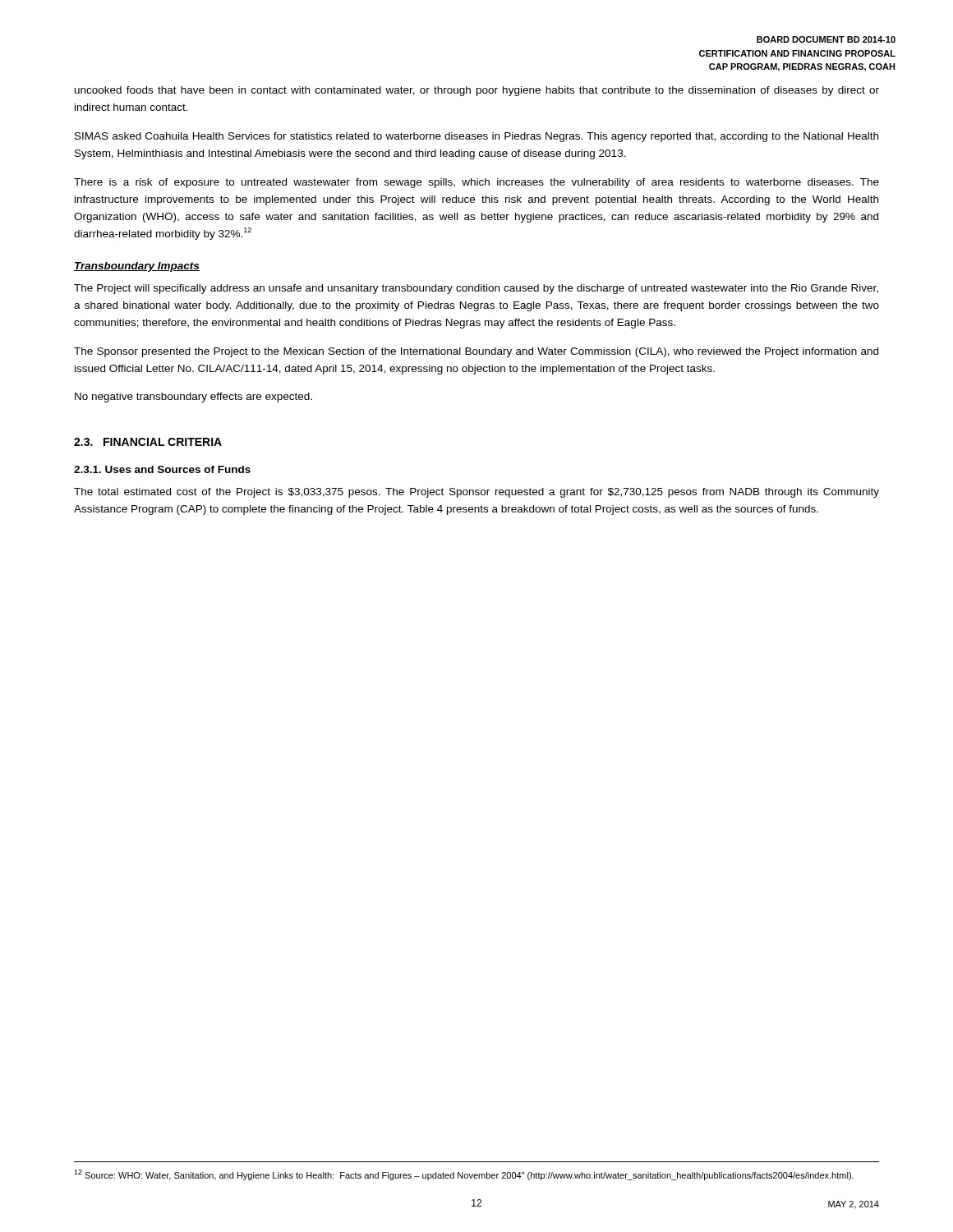953x1232 pixels.
Task: Select the text block starting "2.3.1. Uses and"
Action: (x=162, y=470)
